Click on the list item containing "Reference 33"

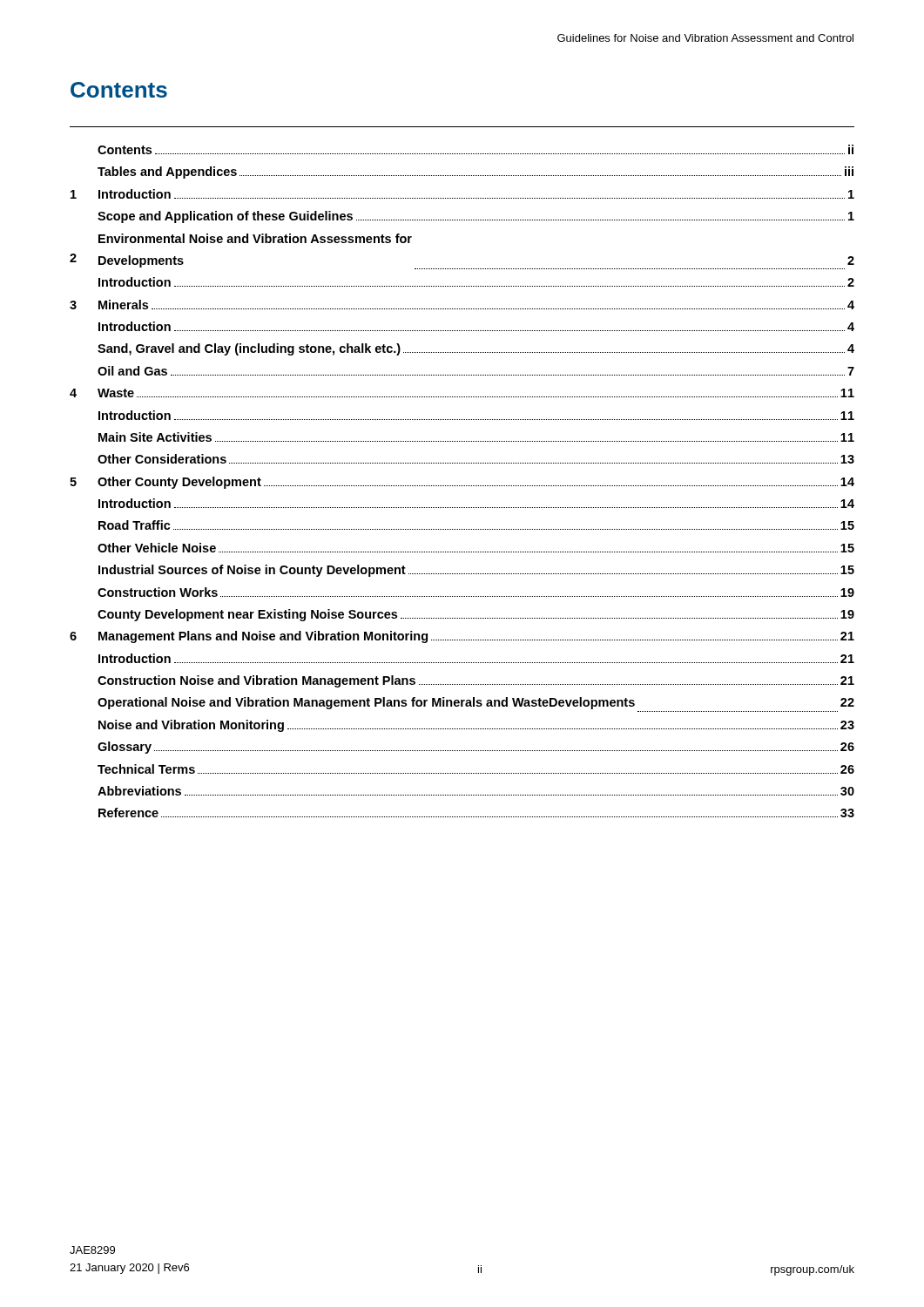476,814
